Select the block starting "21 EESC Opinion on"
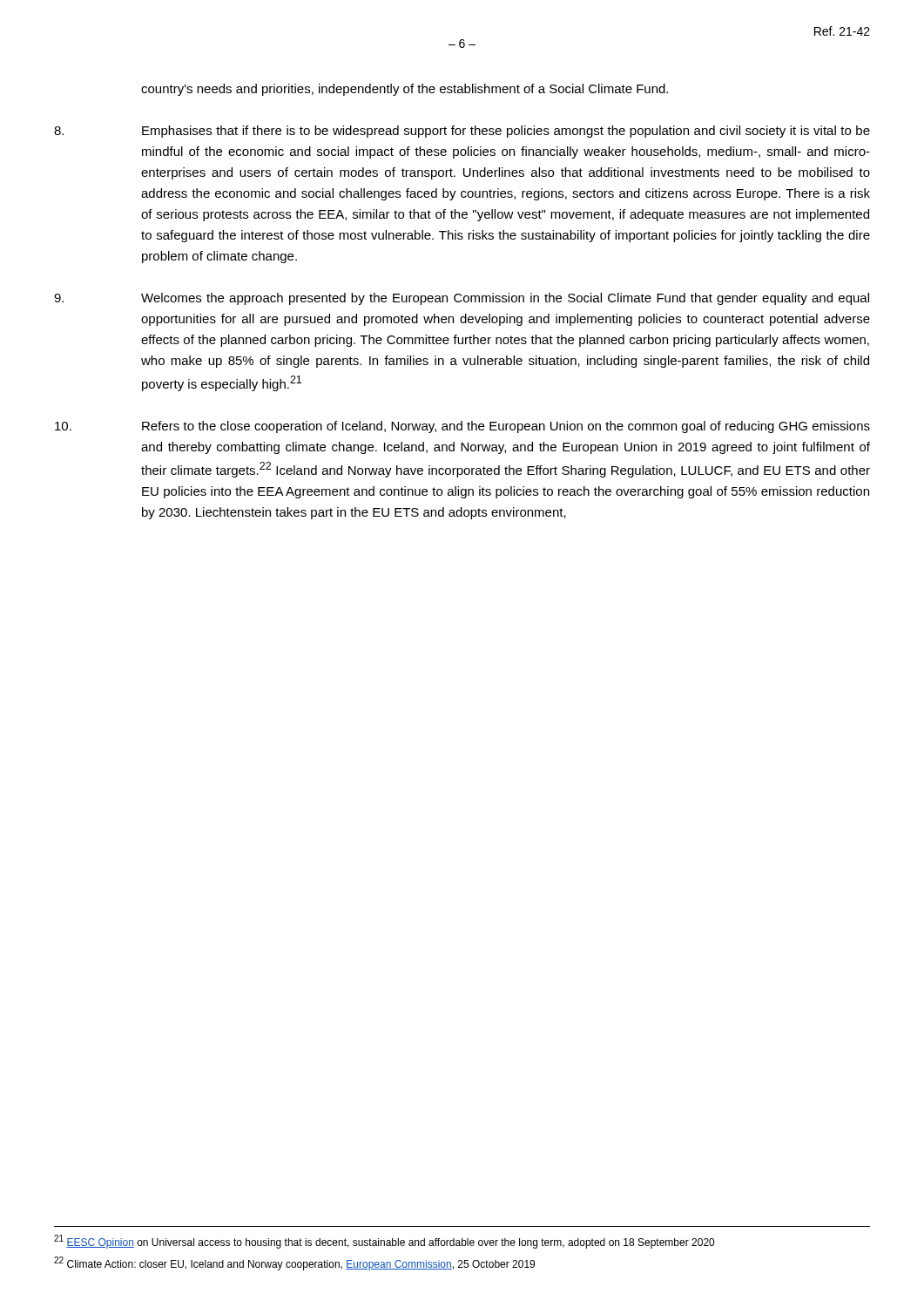 pyautogui.click(x=384, y=1241)
